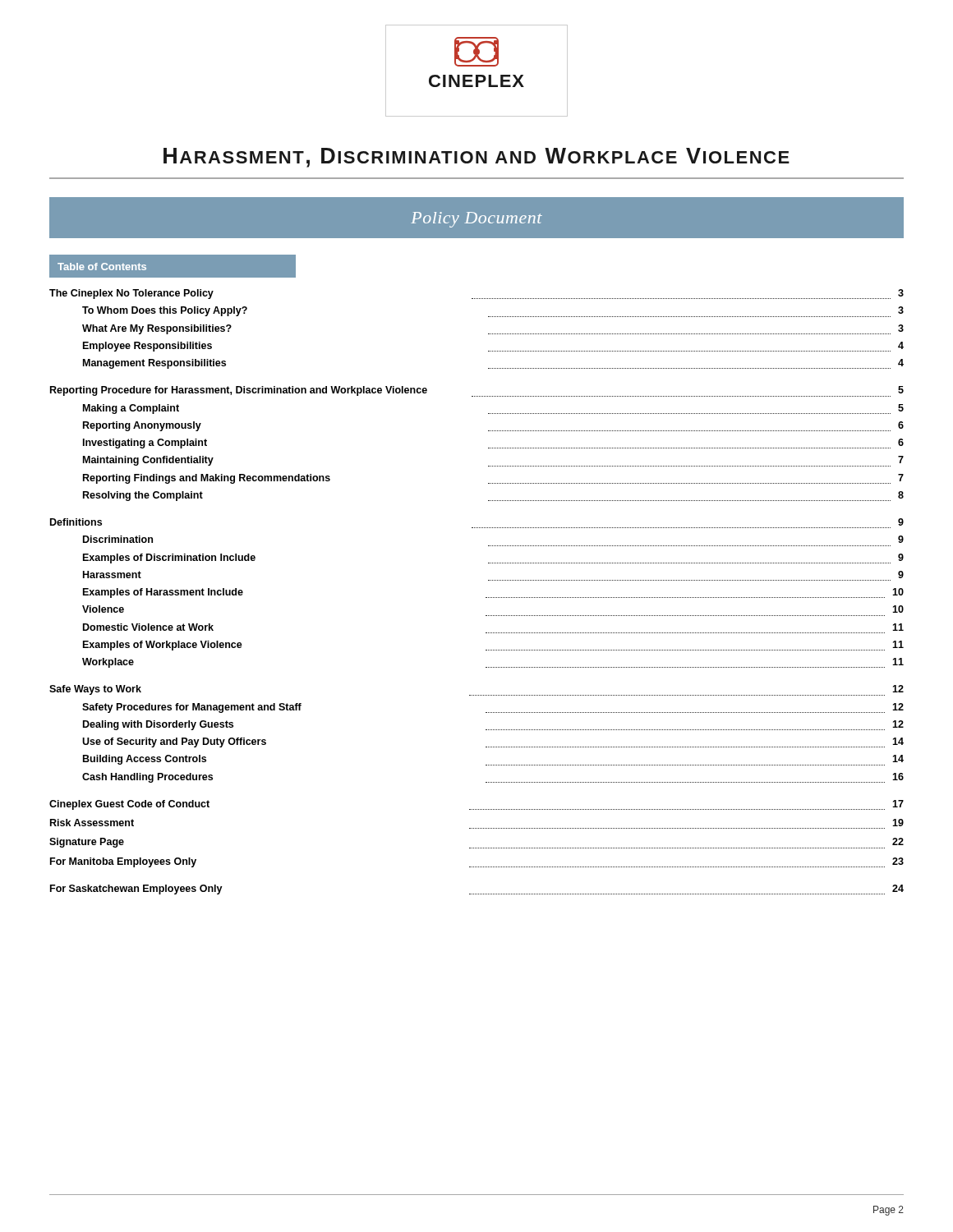Find the list item containing "Dealing with Disorderly Guests 12"
This screenshot has width=953, height=1232.
pyautogui.click(x=493, y=725)
